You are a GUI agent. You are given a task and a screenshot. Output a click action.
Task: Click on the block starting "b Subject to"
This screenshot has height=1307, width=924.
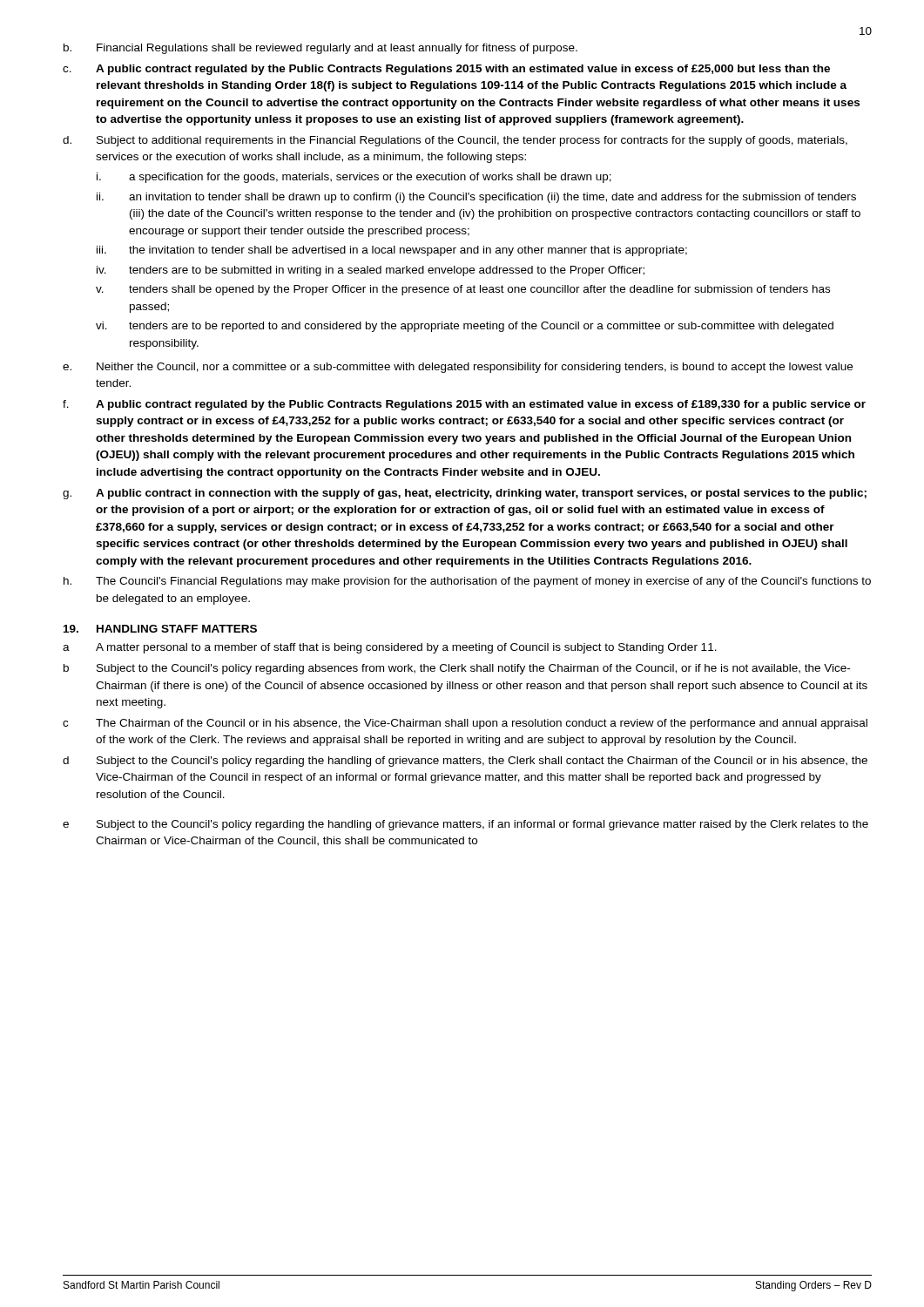467,685
